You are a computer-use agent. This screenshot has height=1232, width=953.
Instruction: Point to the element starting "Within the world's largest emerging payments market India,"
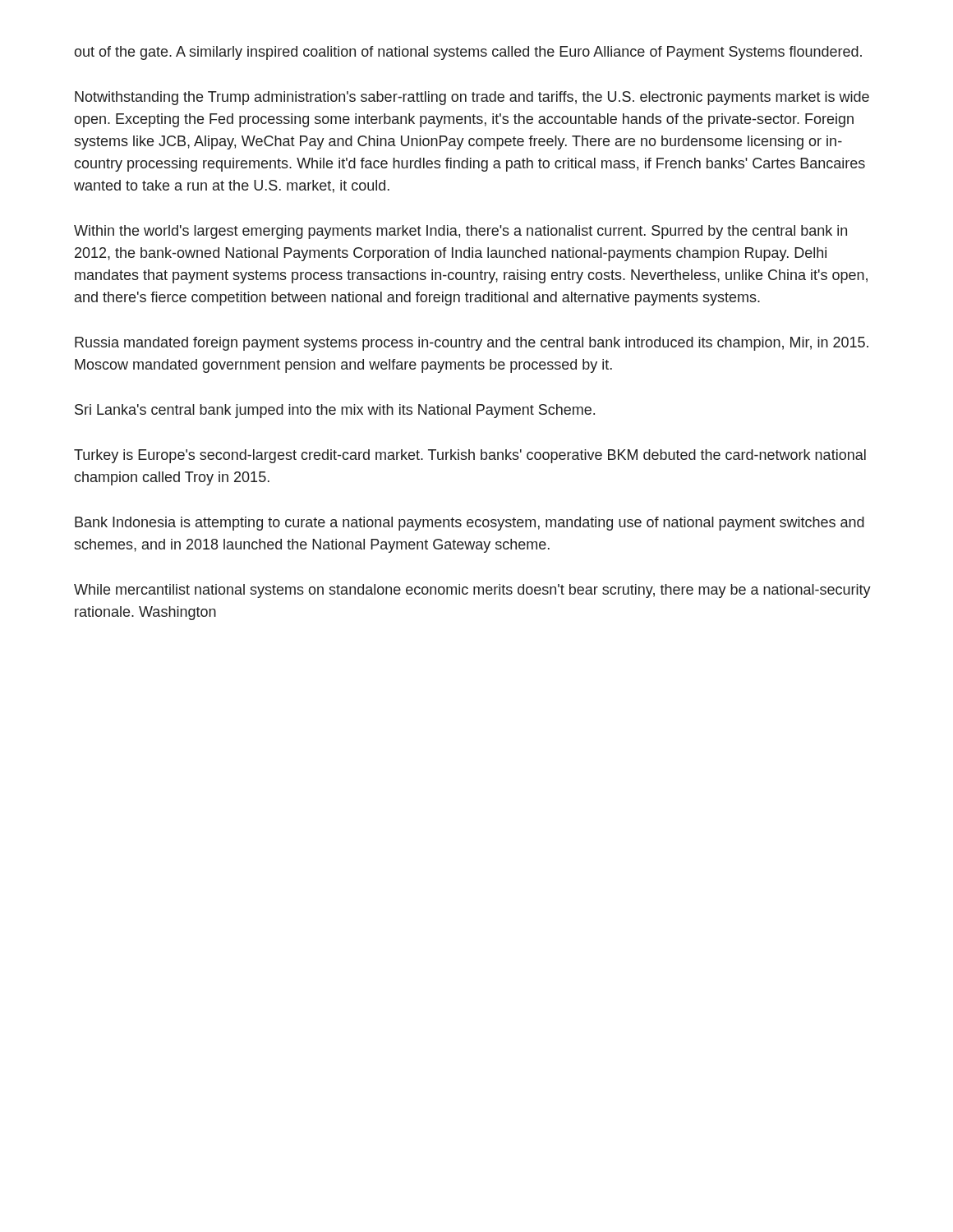(471, 264)
